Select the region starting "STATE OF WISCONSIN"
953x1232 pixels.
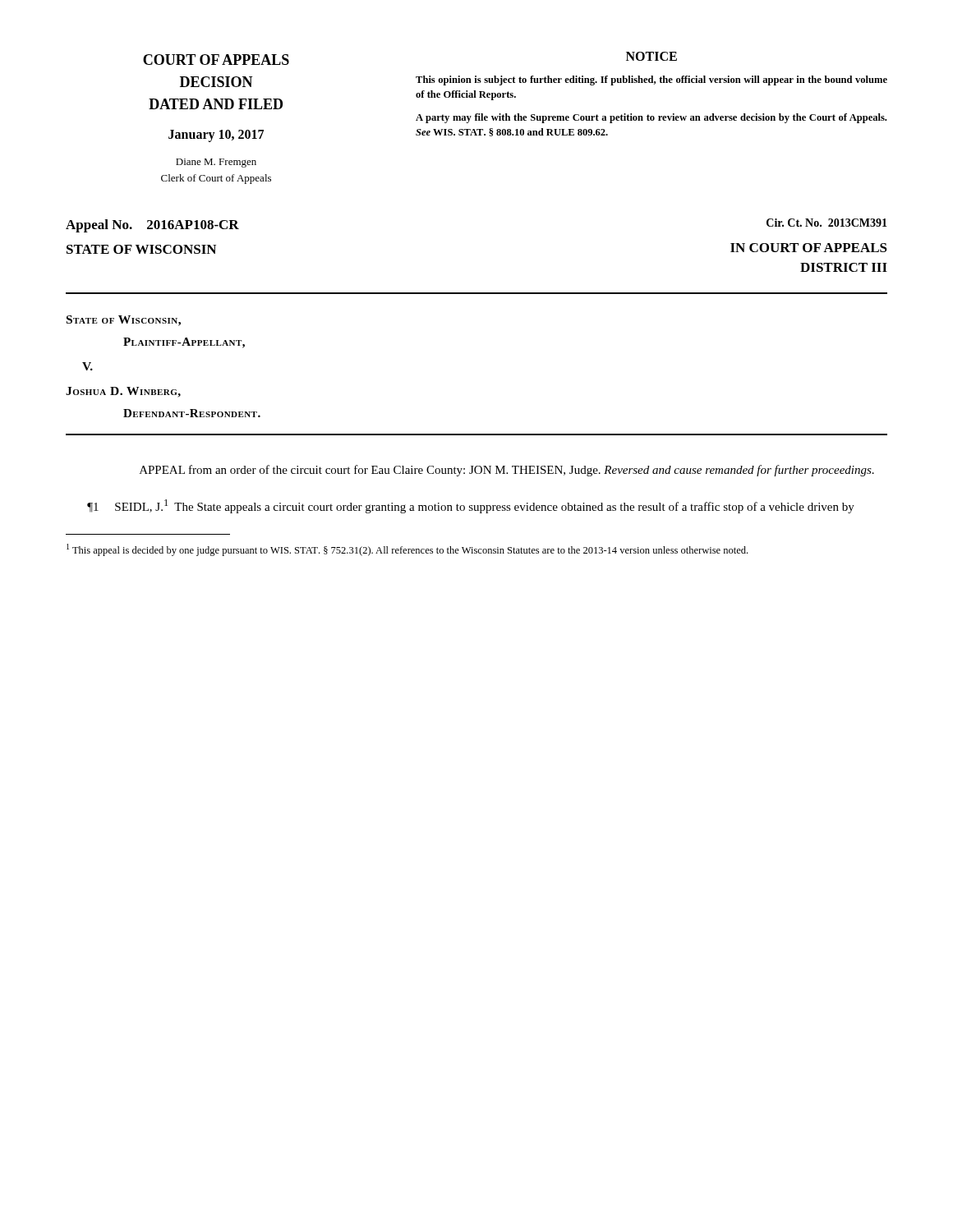pos(141,249)
